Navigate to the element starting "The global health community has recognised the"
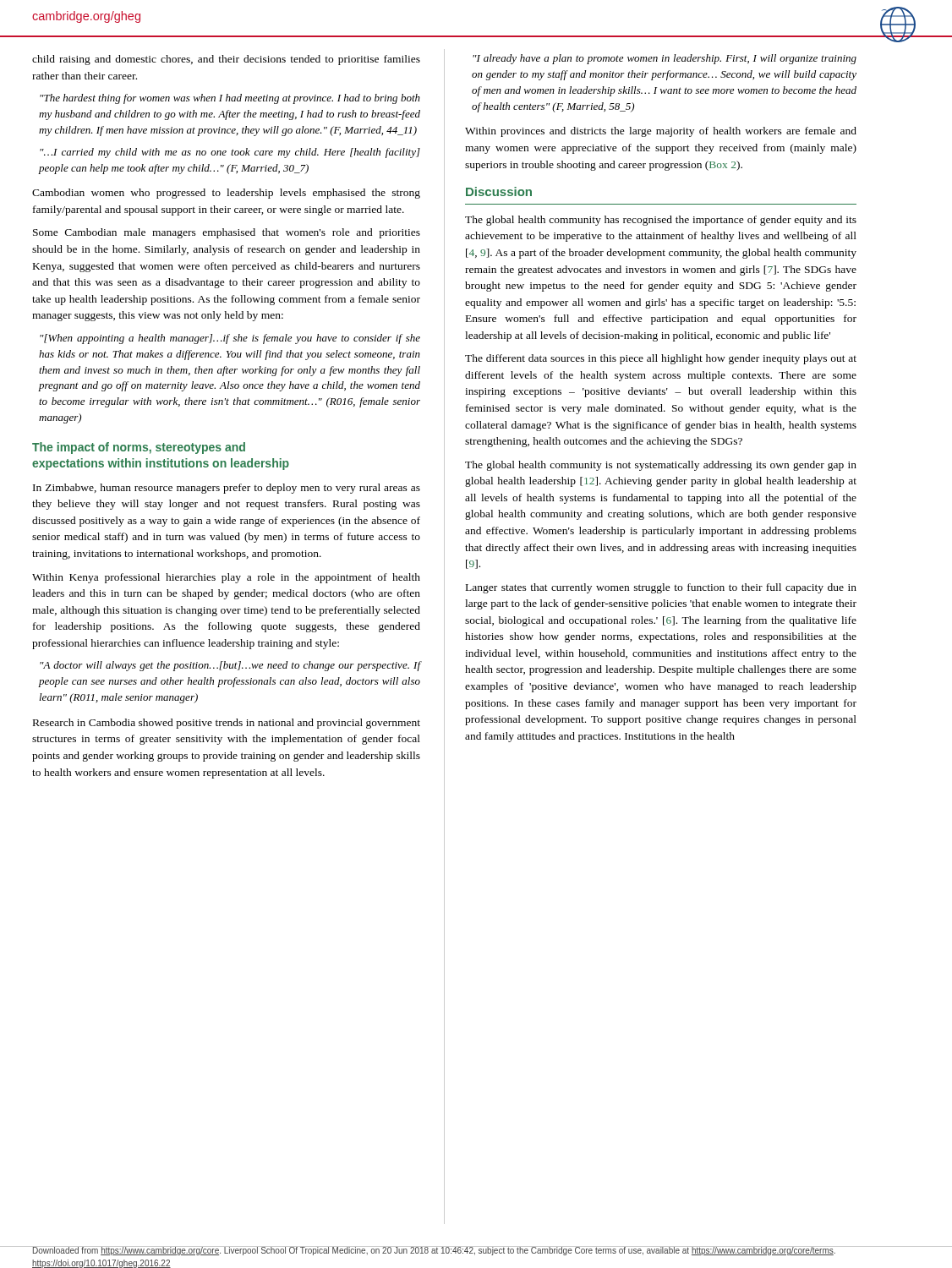 click(661, 277)
